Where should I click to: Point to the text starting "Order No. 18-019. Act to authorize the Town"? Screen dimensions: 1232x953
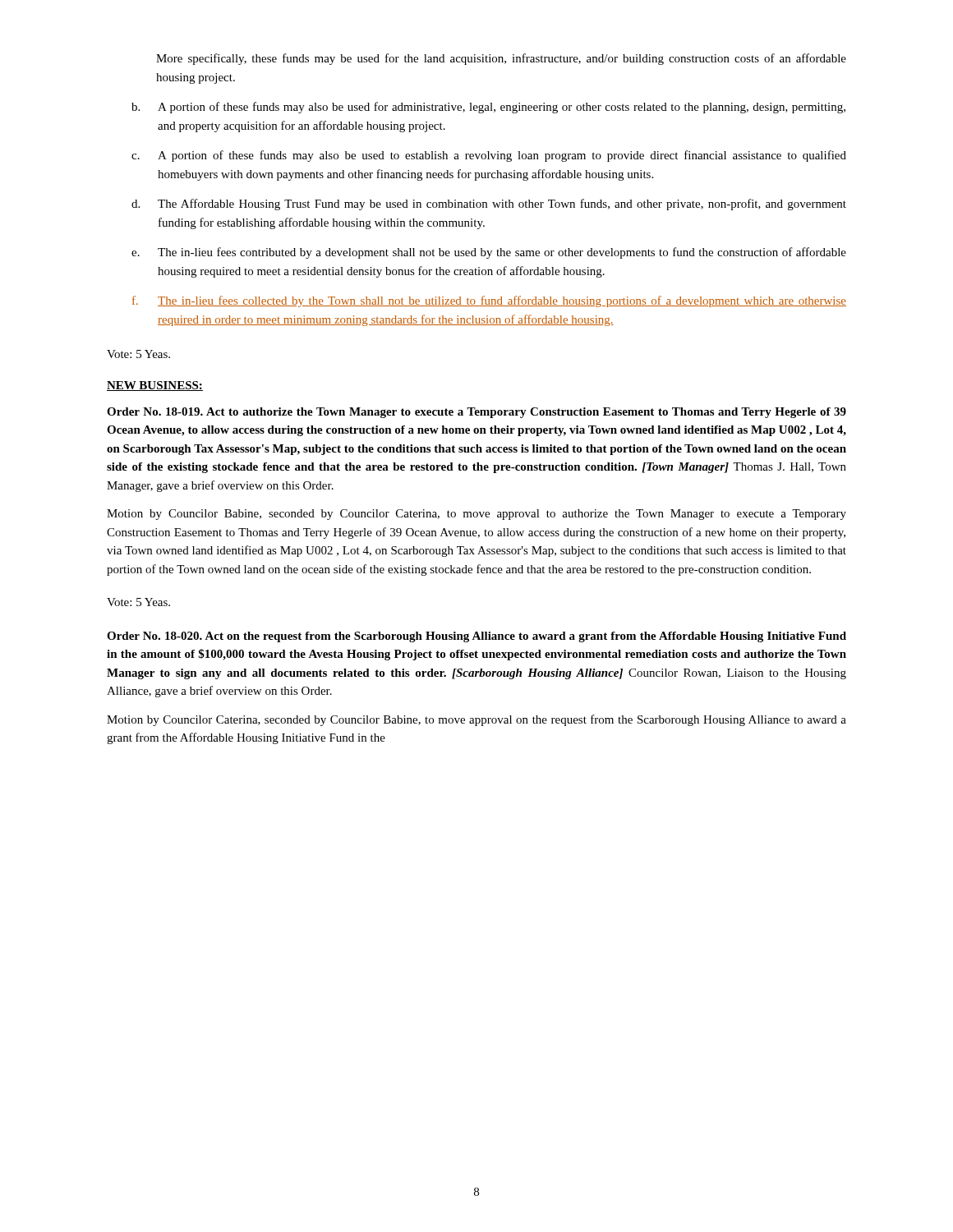coord(476,448)
